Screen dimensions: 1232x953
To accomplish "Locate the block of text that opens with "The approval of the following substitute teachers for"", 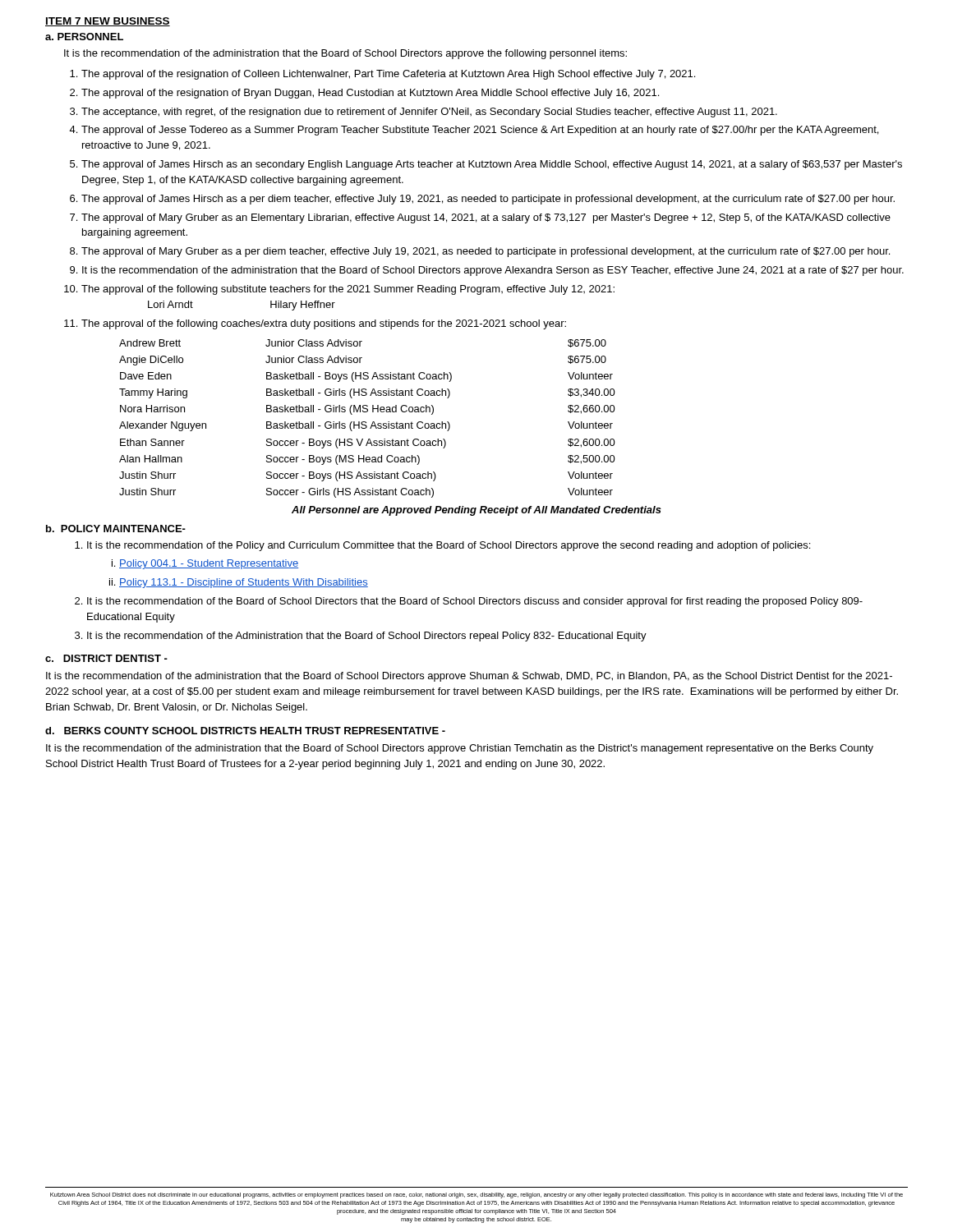I will 495,297.
